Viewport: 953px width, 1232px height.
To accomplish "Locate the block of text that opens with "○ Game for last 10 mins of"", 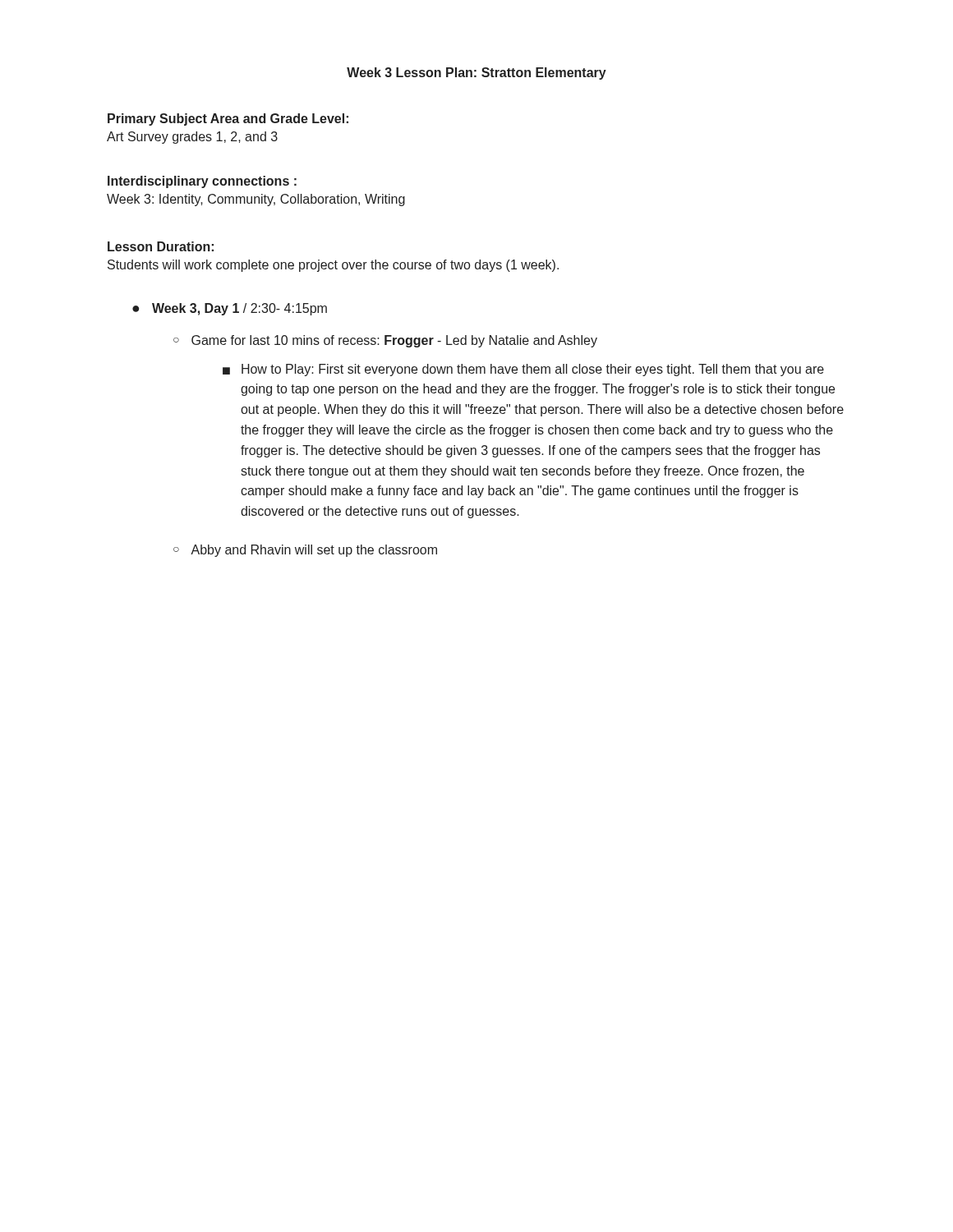I will [385, 341].
